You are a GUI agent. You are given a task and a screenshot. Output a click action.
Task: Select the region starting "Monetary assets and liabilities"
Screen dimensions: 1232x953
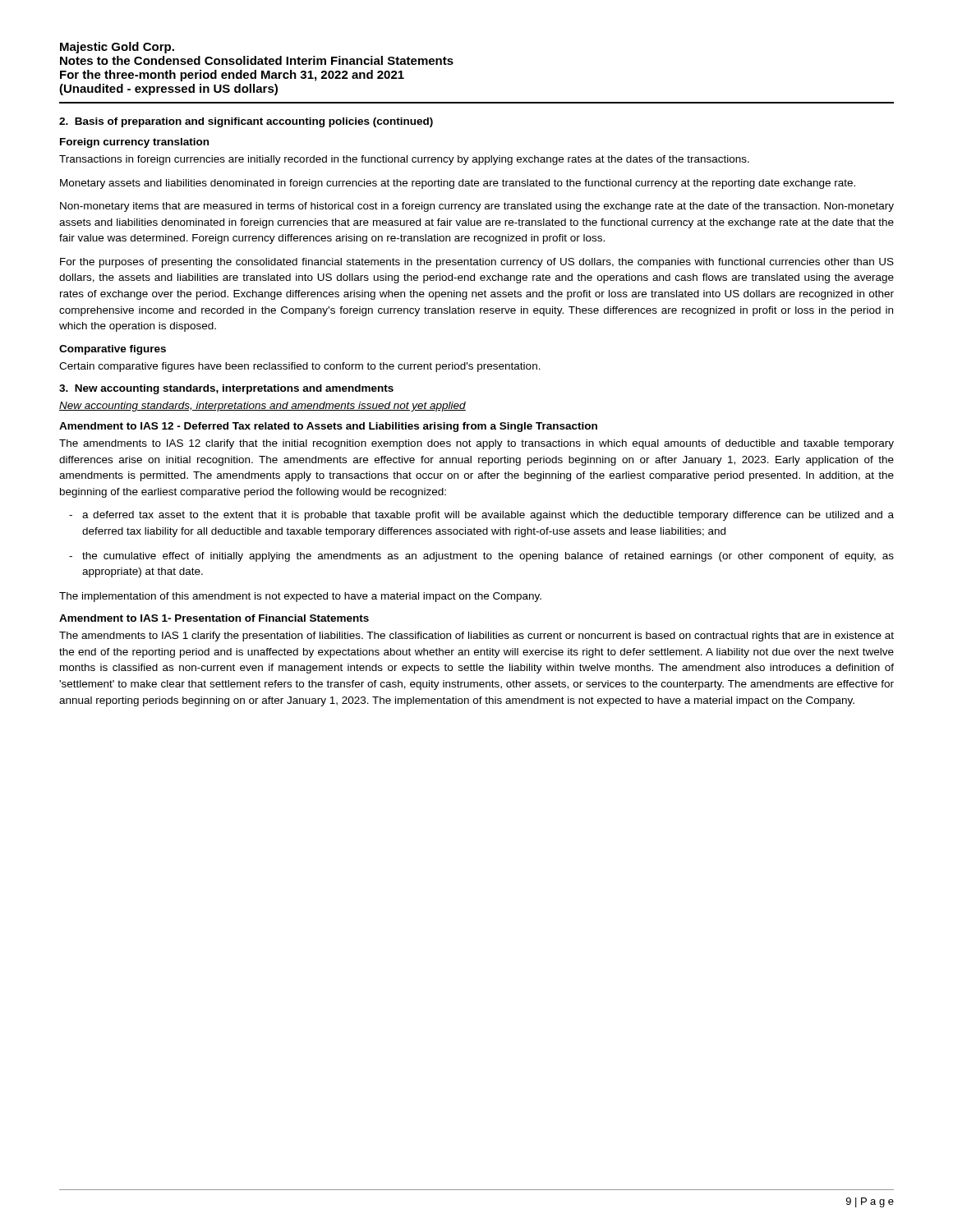(476, 183)
